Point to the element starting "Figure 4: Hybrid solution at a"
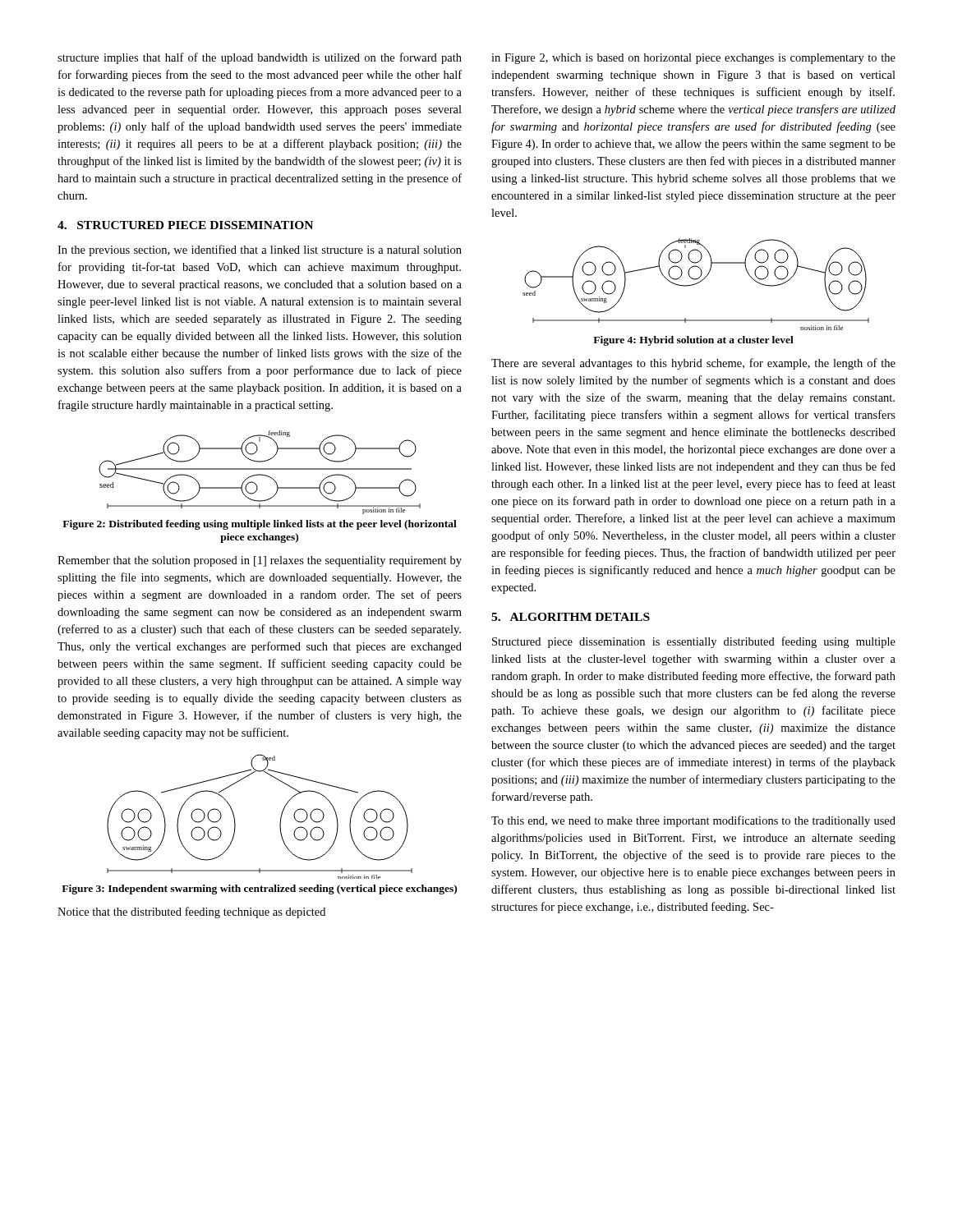Viewport: 953px width, 1232px height. [x=693, y=340]
